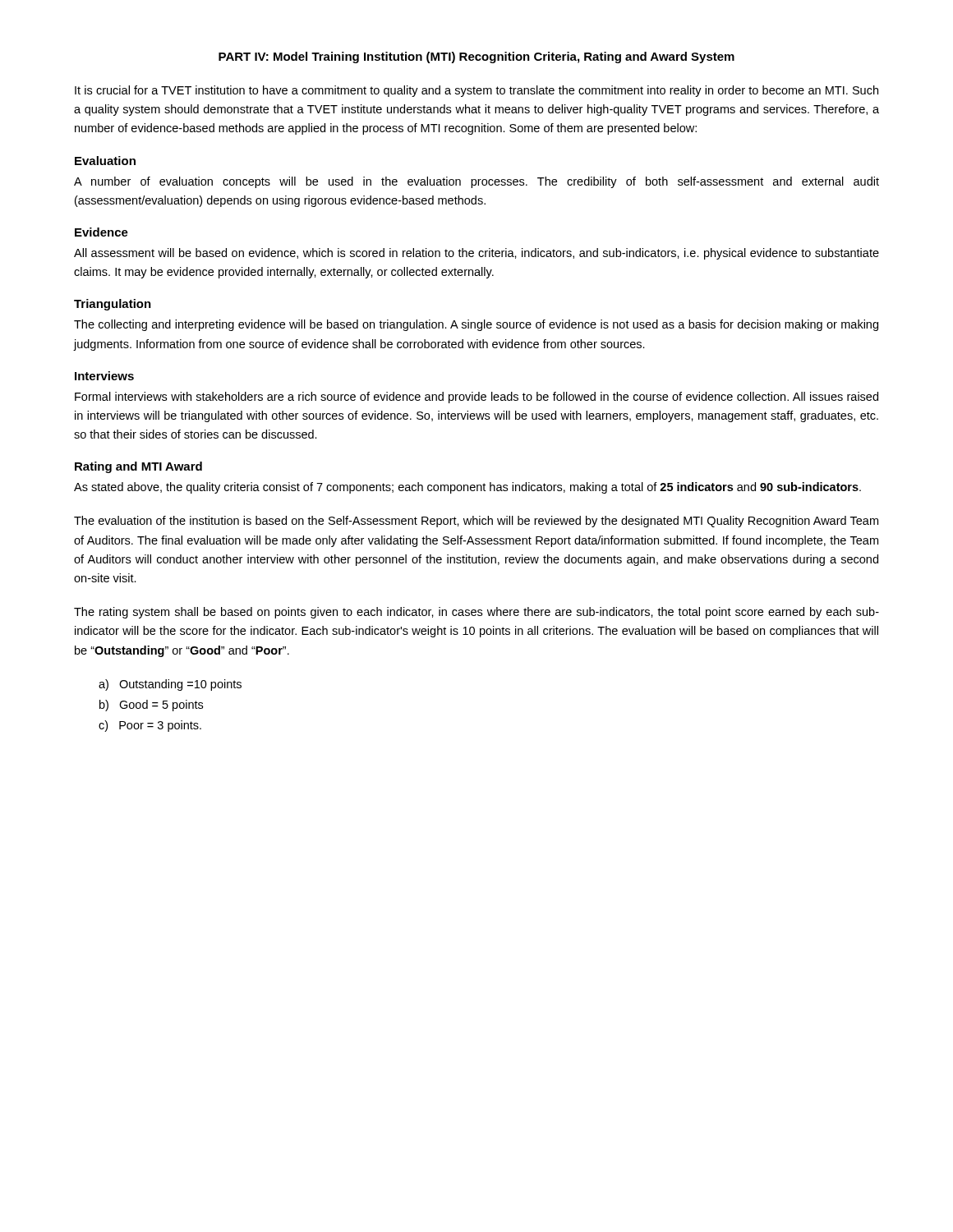Navigate to the text starting "It is crucial for a TVET"

point(476,109)
